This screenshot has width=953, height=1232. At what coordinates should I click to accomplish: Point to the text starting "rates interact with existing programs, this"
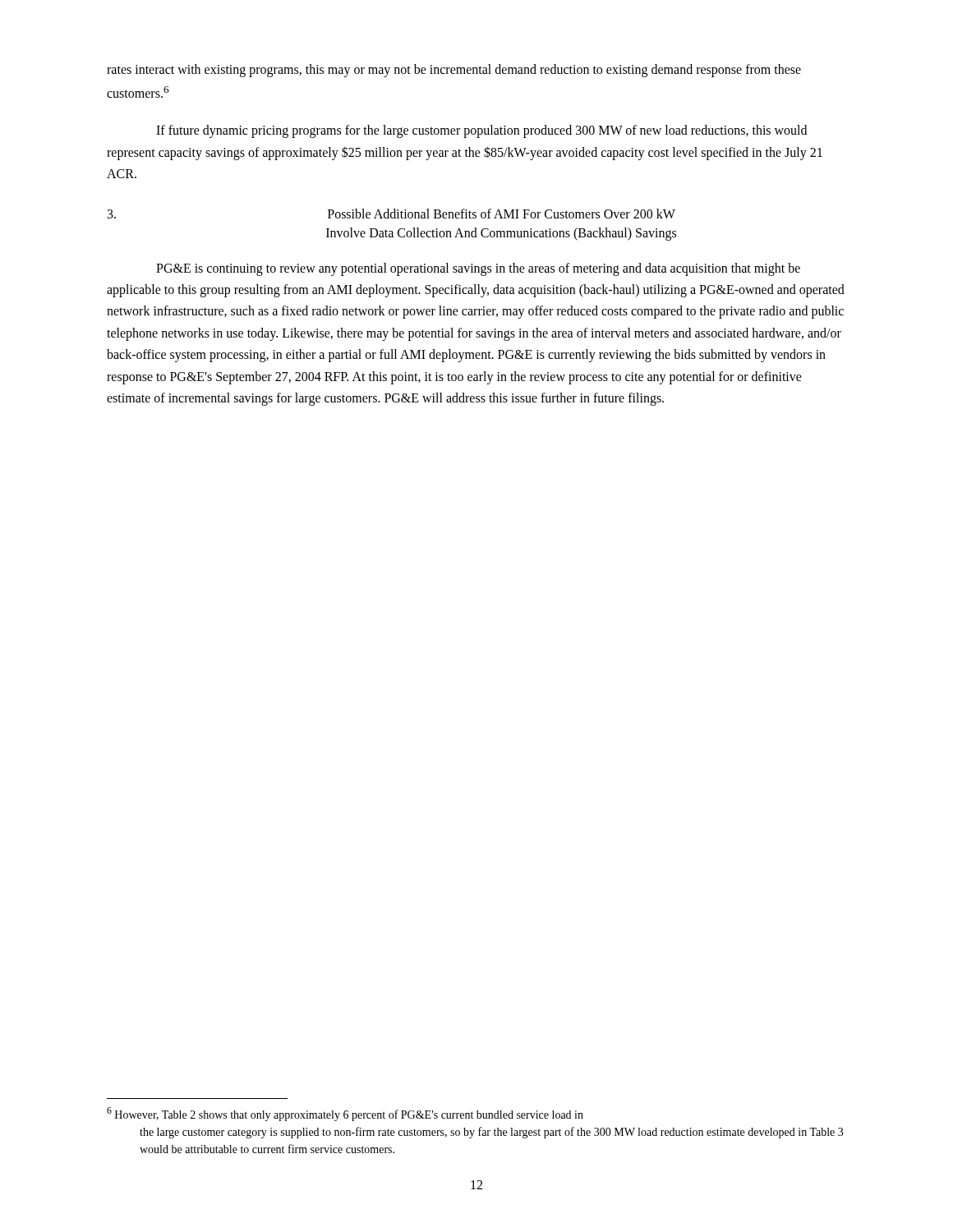tap(476, 82)
